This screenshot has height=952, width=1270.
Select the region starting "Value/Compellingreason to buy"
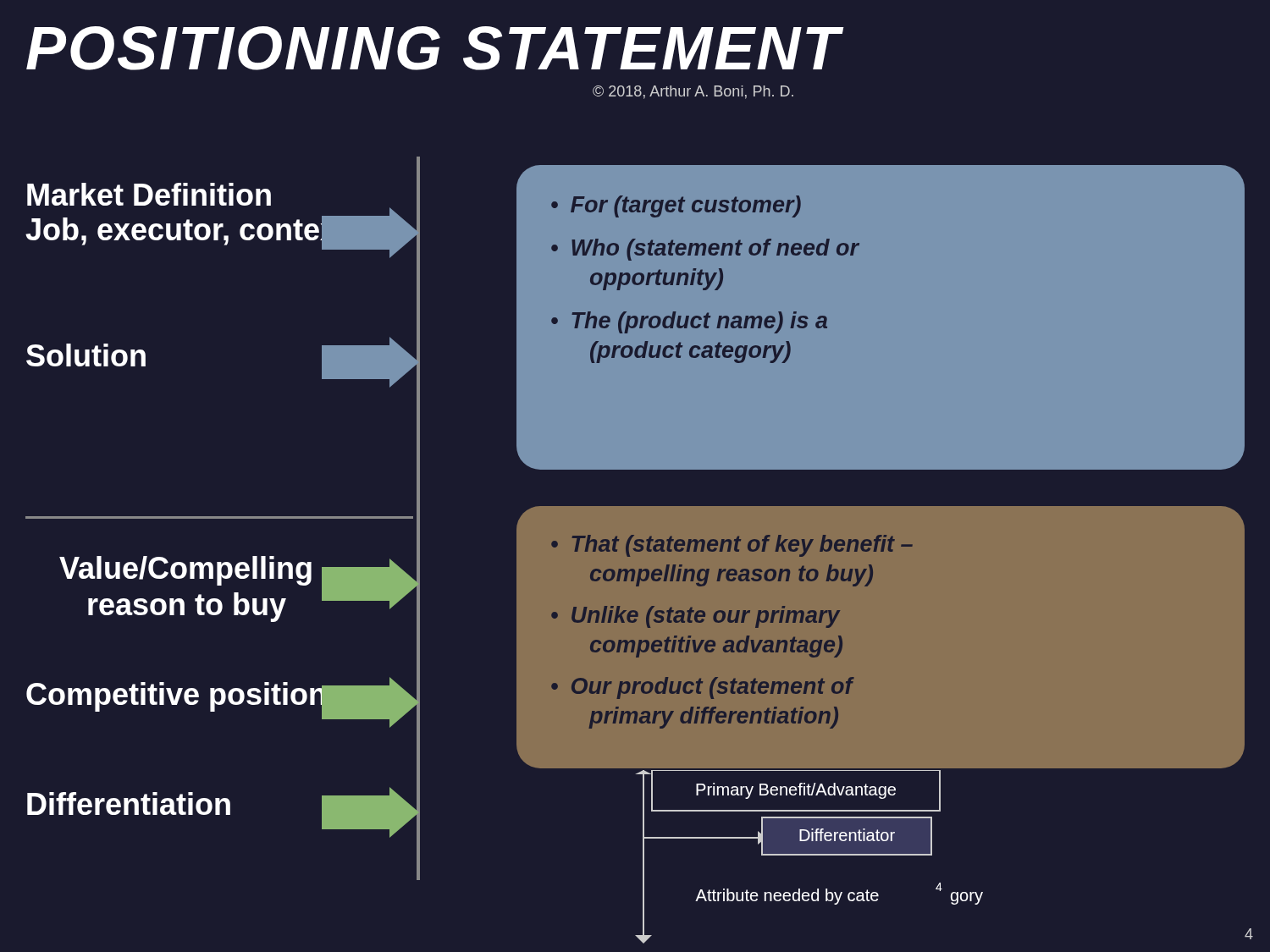tap(186, 587)
